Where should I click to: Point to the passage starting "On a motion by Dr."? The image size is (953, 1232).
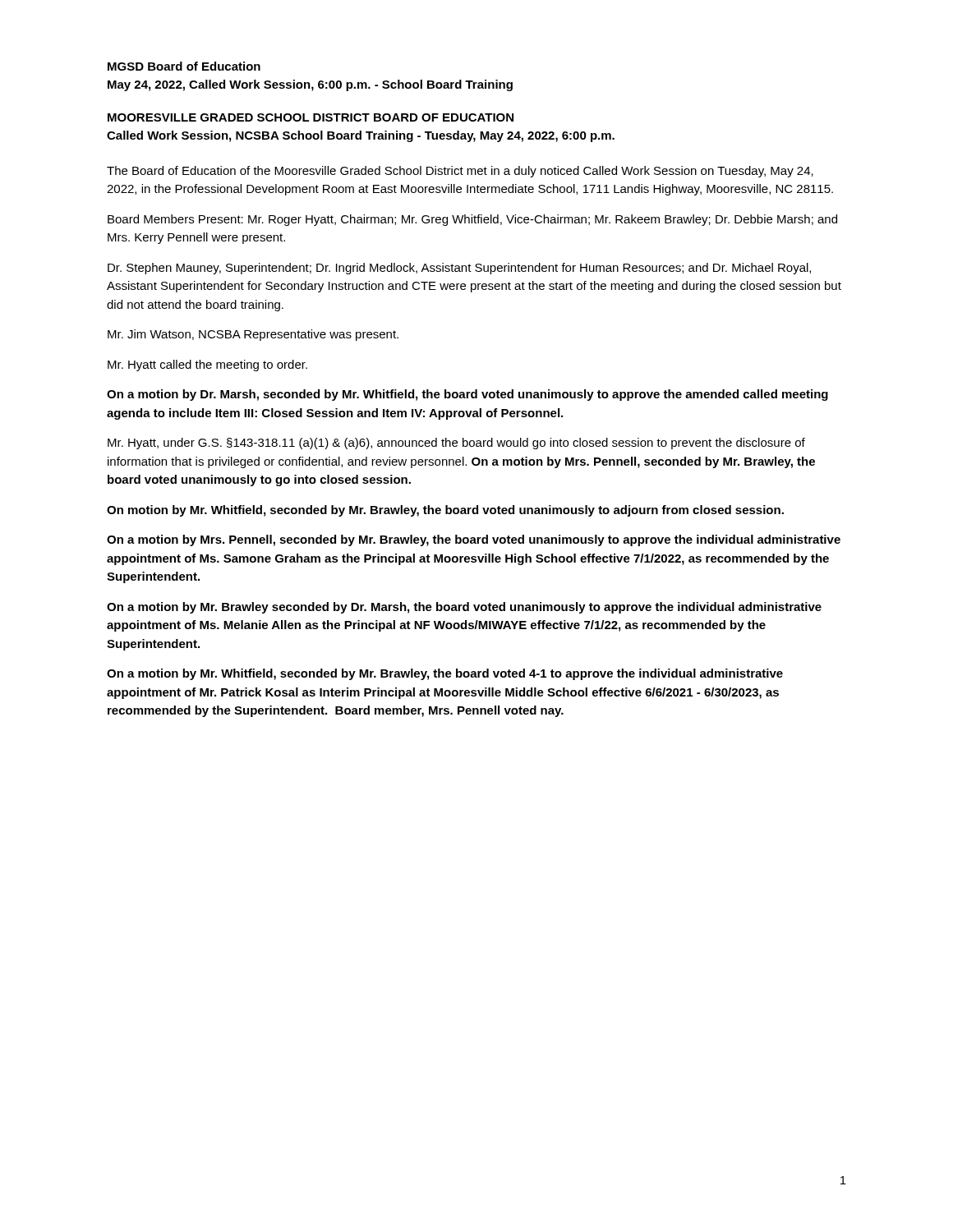coord(476,404)
